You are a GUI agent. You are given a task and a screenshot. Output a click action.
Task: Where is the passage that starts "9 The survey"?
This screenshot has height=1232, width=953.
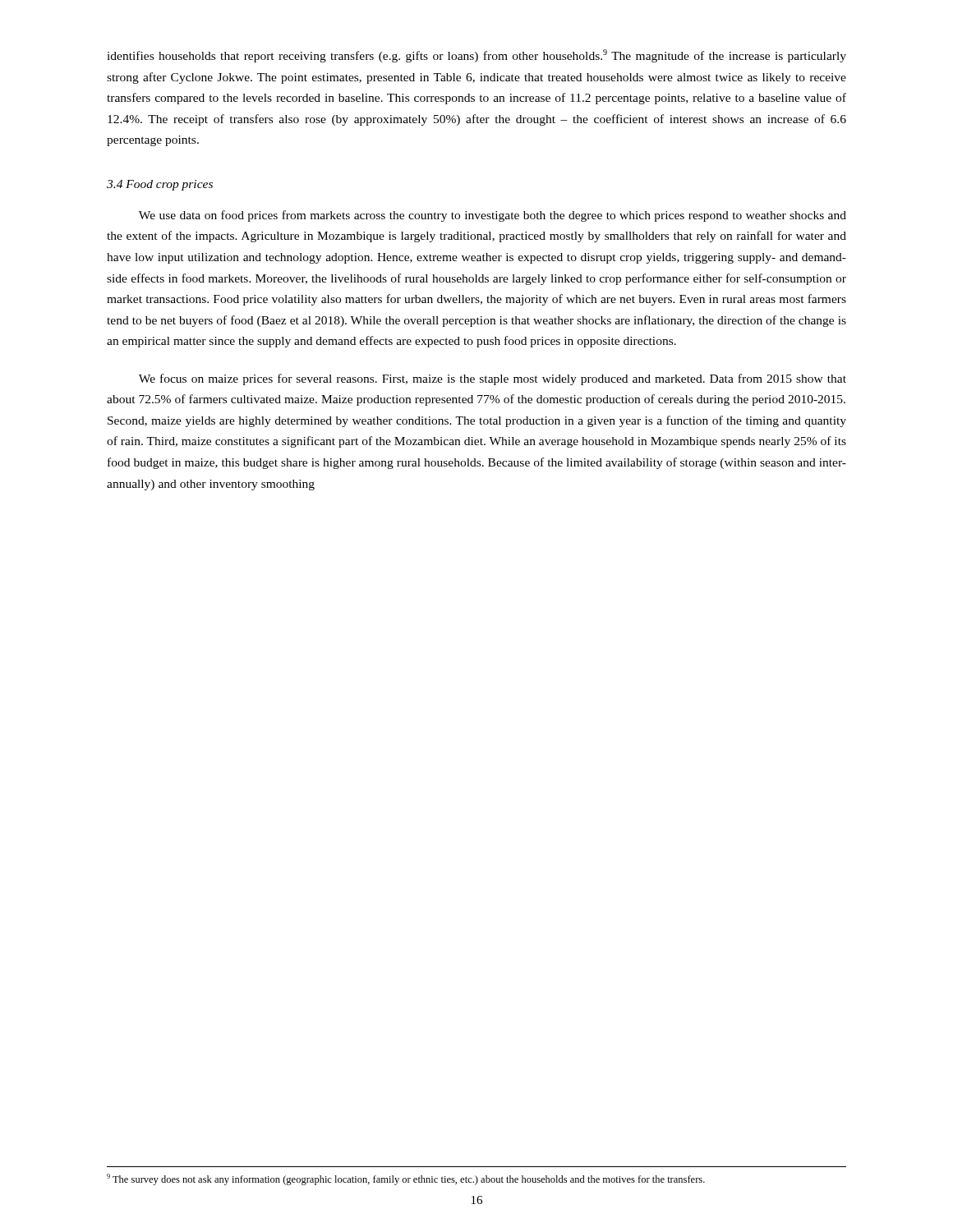click(476, 1179)
